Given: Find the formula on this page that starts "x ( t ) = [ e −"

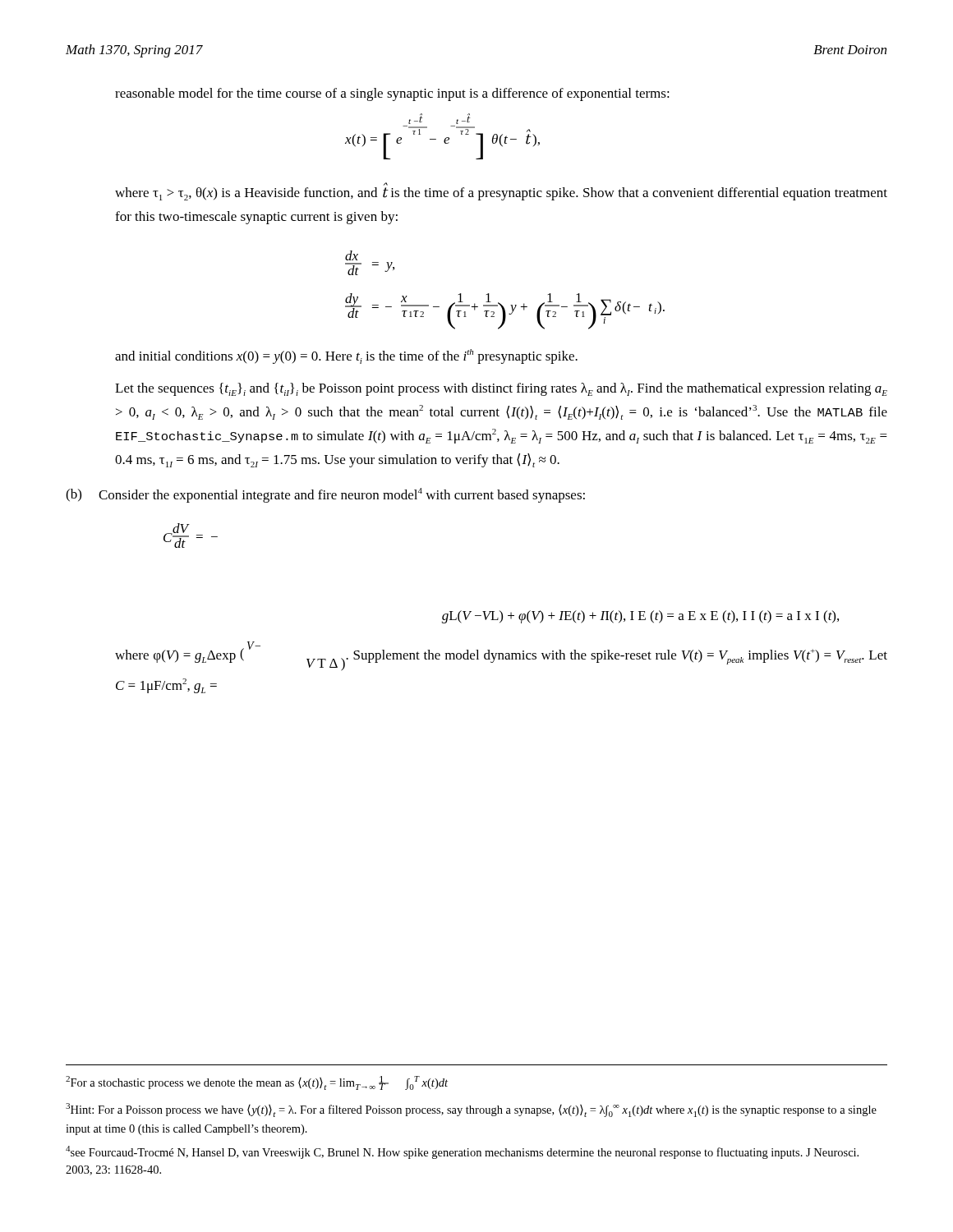Looking at the screenshot, I should coord(476,139).
